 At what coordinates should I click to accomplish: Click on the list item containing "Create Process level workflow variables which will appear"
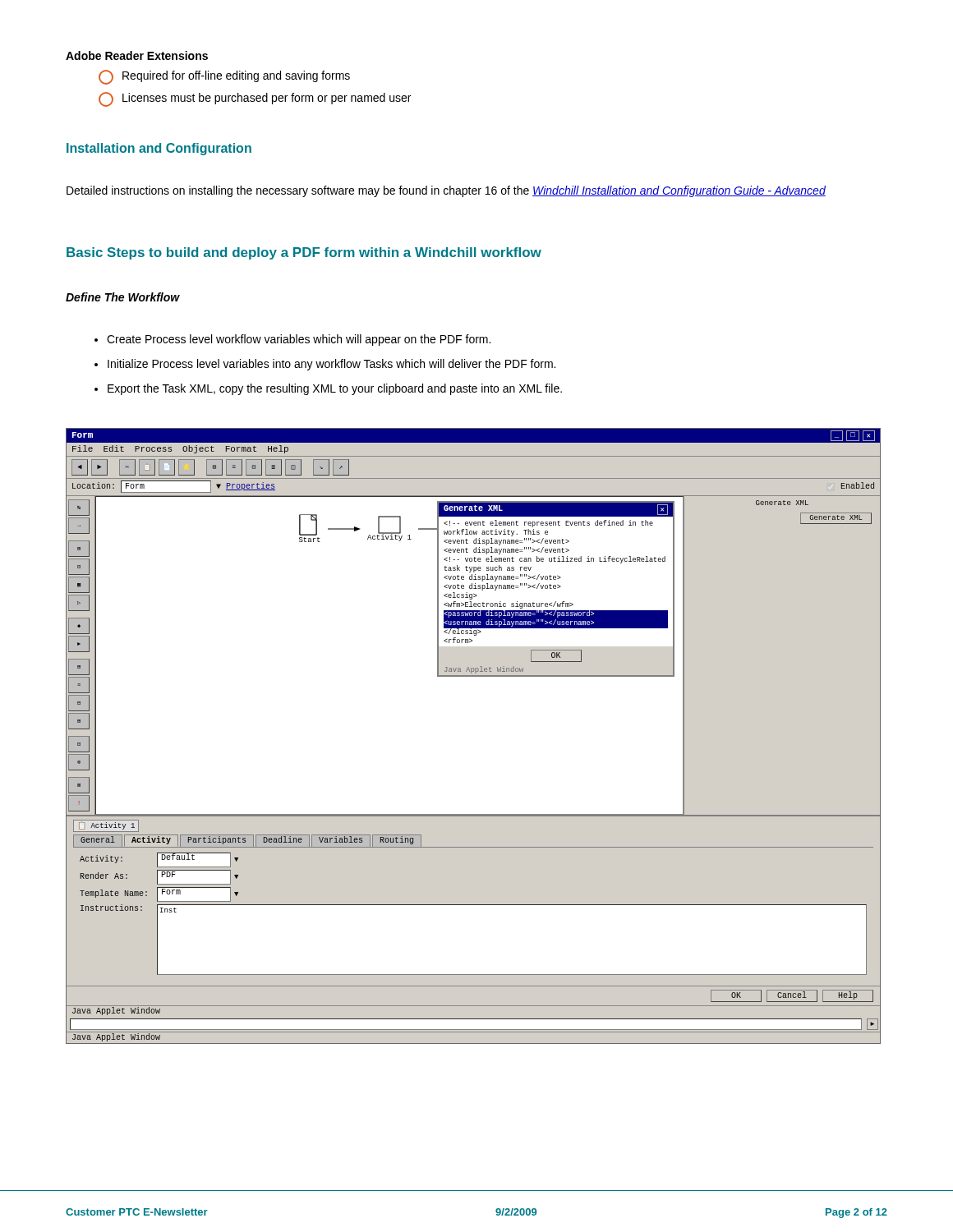tap(497, 339)
